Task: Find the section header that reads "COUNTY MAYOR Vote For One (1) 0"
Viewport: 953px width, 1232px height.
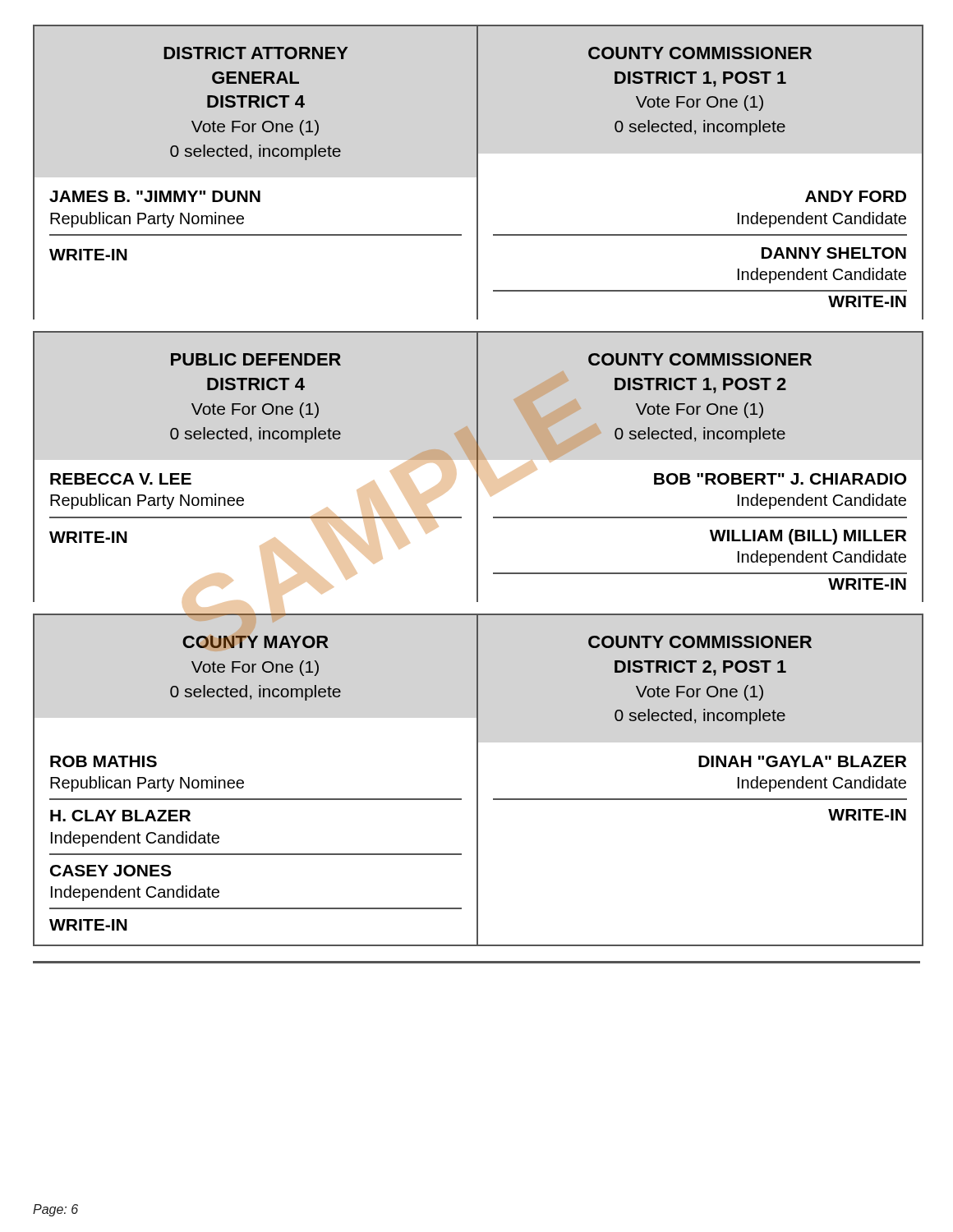Action: click(255, 667)
